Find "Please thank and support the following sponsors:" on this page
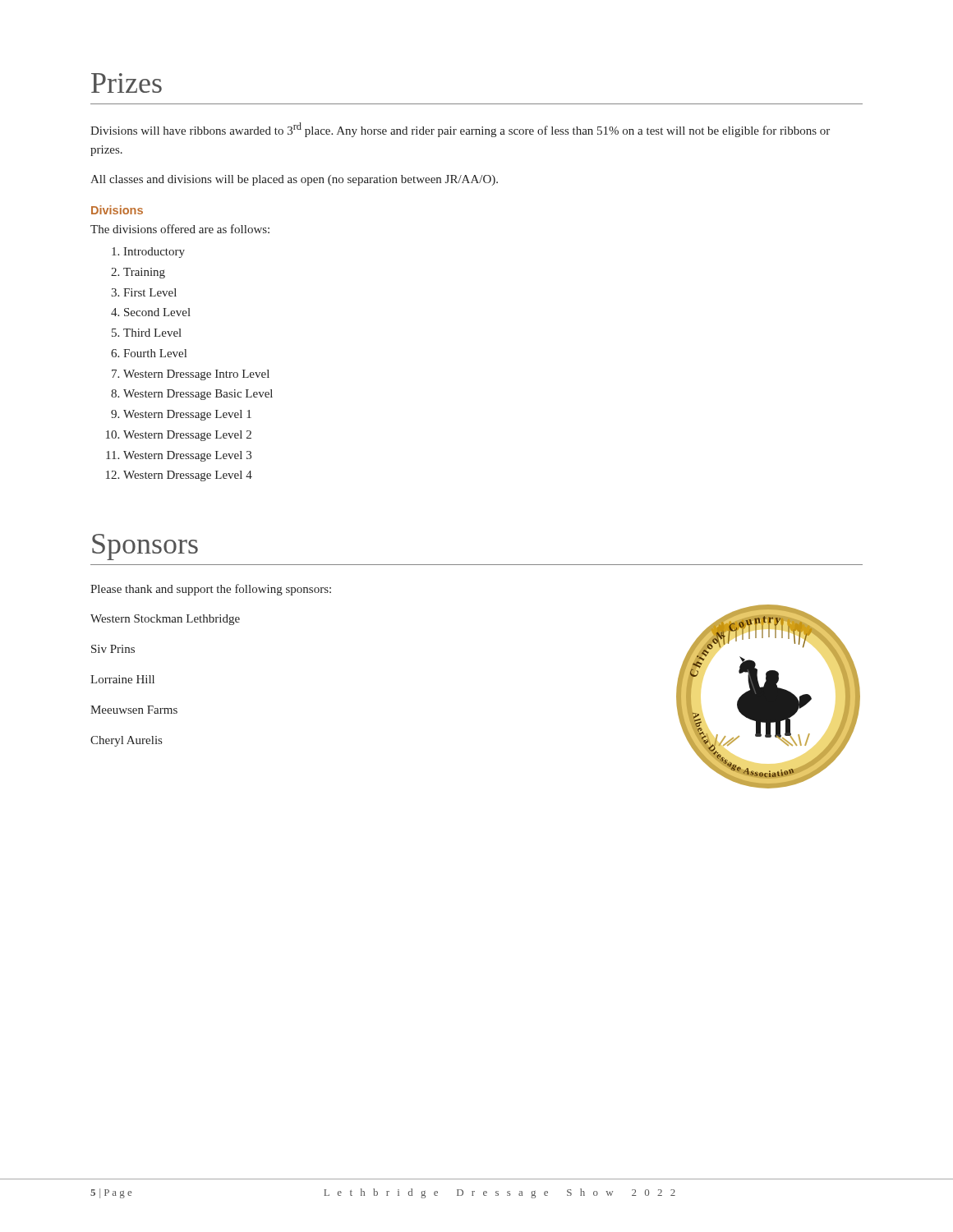Image resolution: width=953 pixels, height=1232 pixels. pyautogui.click(x=211, y=589)
